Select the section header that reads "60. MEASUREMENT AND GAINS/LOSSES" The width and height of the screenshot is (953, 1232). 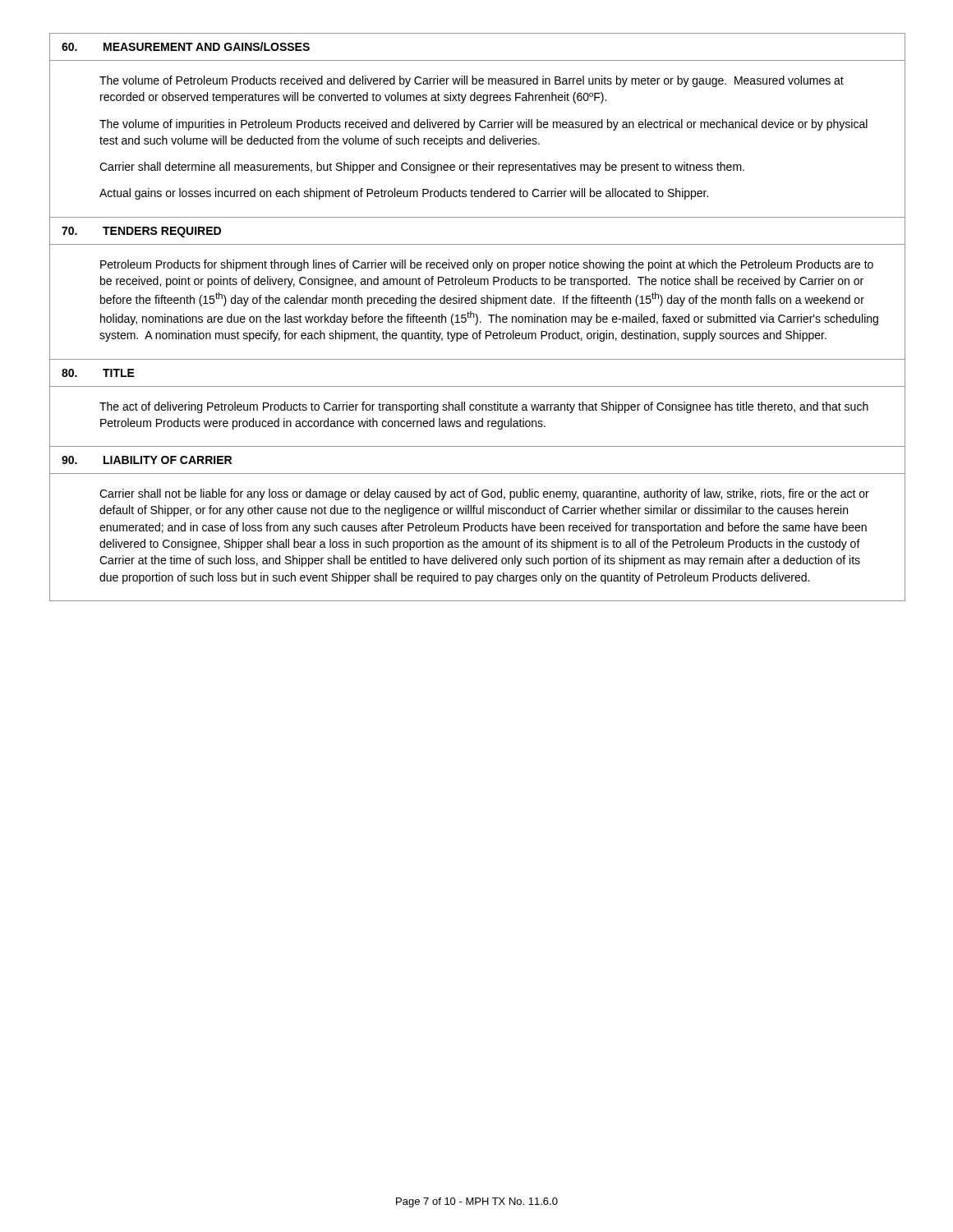[186, 47]
